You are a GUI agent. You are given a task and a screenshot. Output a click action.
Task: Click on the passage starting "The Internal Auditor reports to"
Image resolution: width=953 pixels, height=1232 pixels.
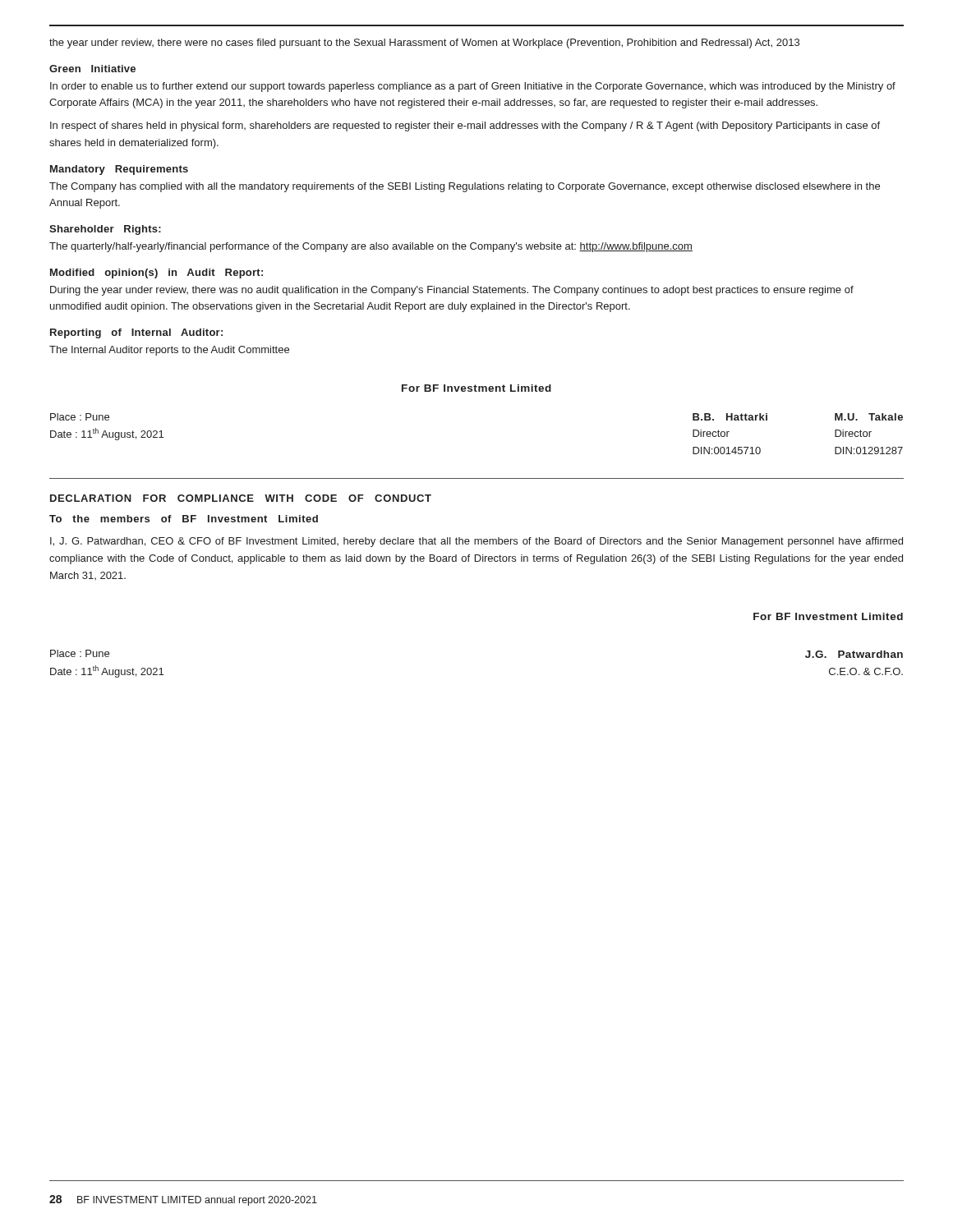pos(169,350)
